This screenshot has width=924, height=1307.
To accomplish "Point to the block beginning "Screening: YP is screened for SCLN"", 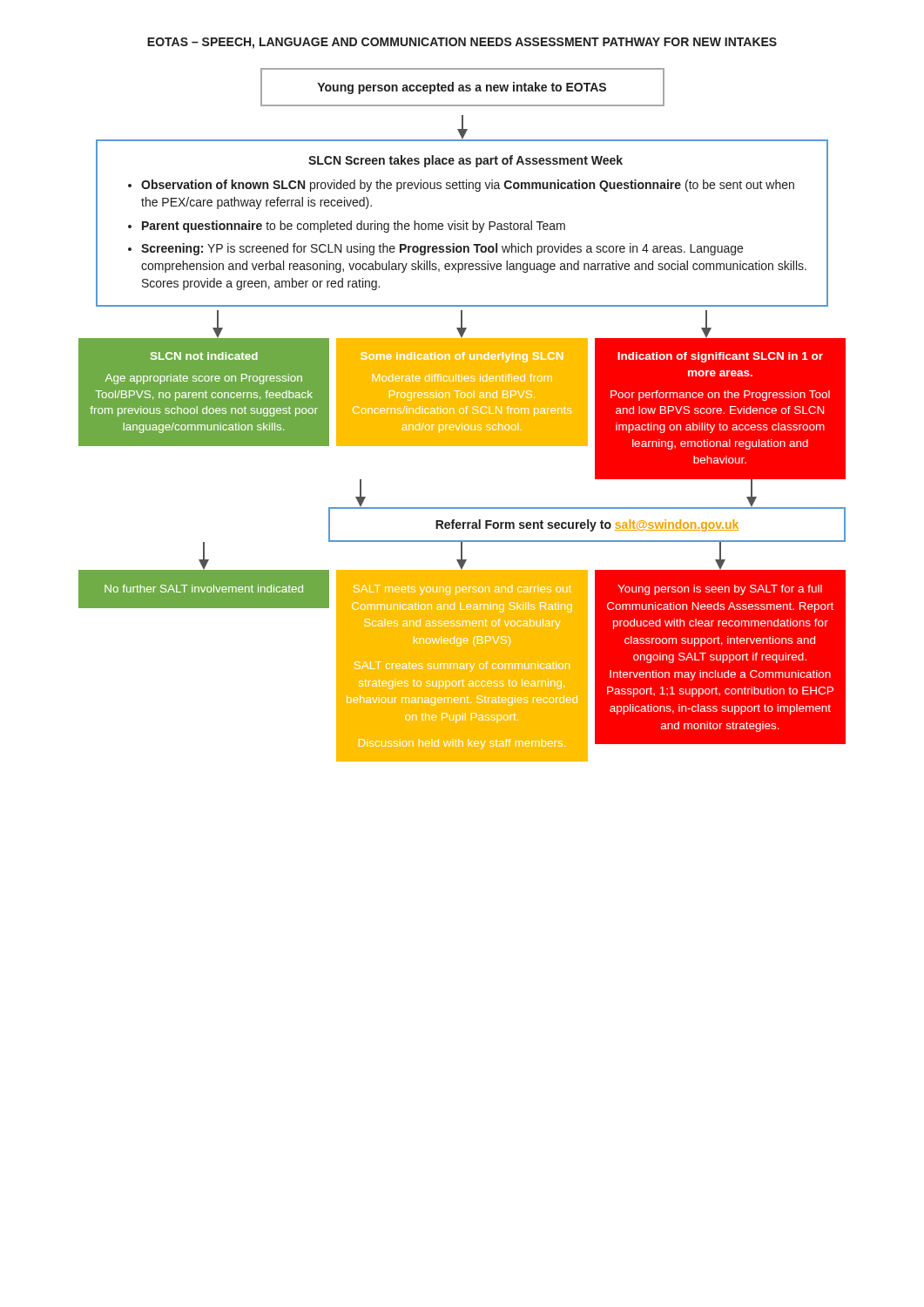I will click(x=474, y=266).
